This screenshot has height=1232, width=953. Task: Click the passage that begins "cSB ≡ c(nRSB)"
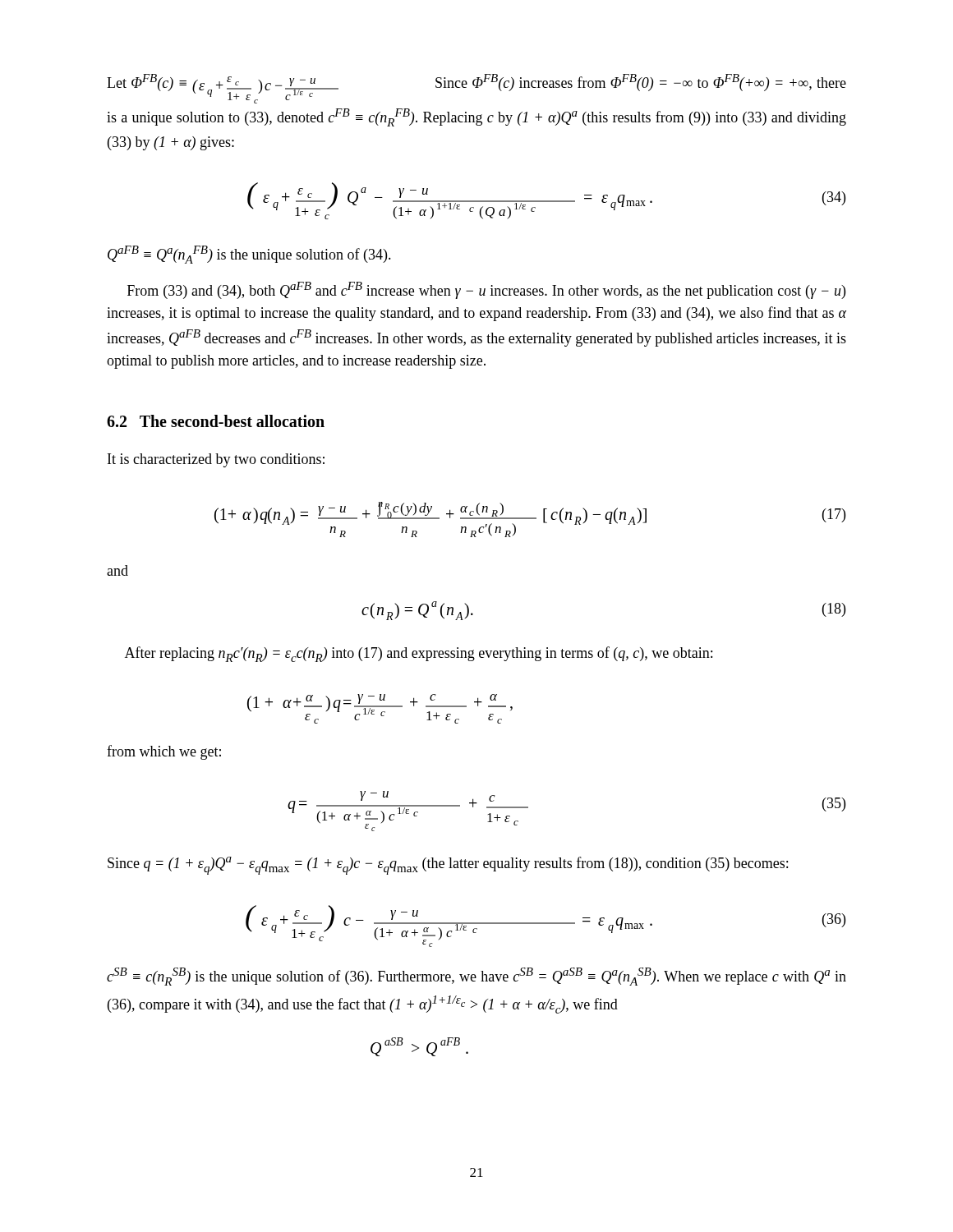point(476,991)
